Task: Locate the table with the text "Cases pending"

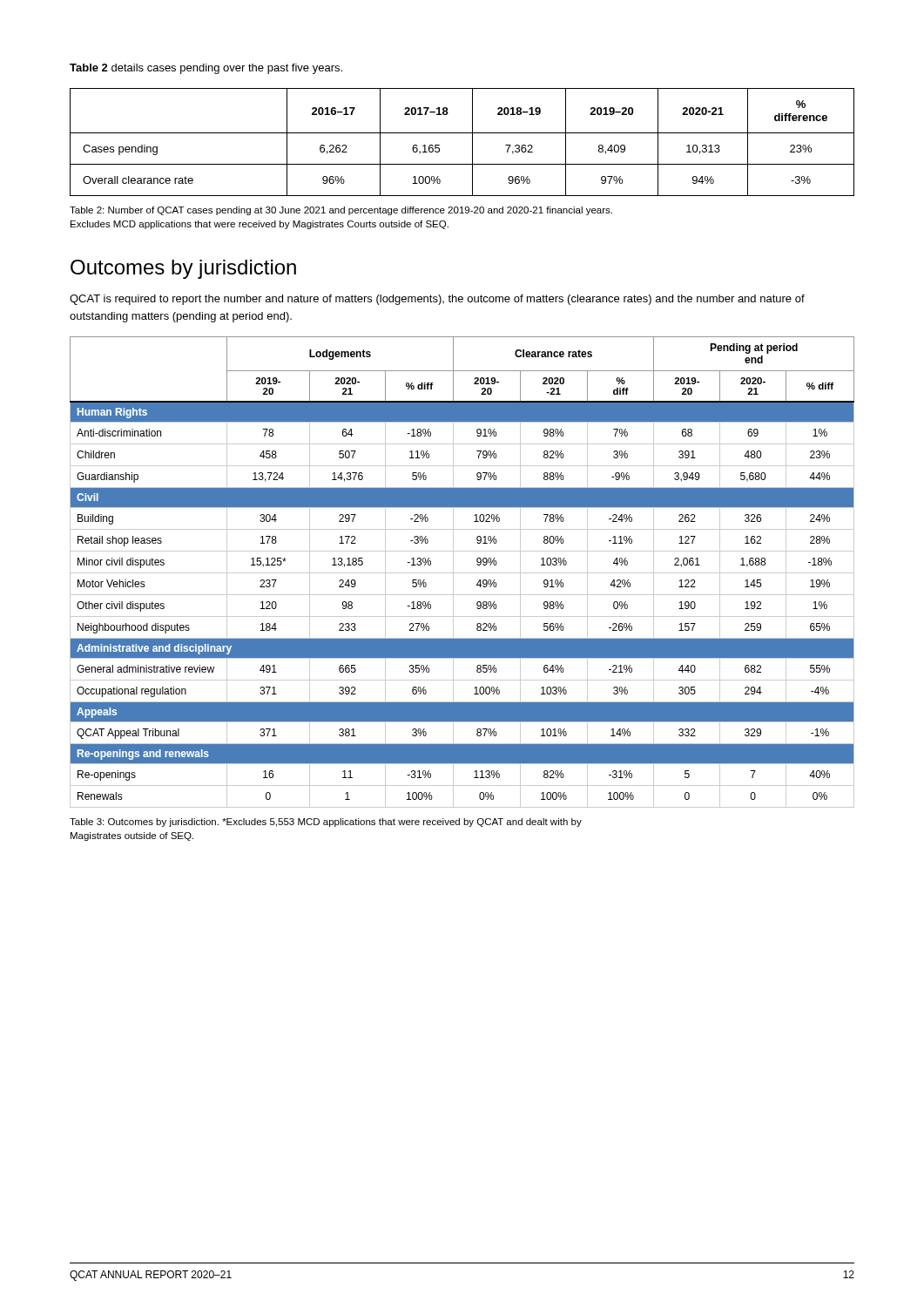Action: (x=462, y=142)
